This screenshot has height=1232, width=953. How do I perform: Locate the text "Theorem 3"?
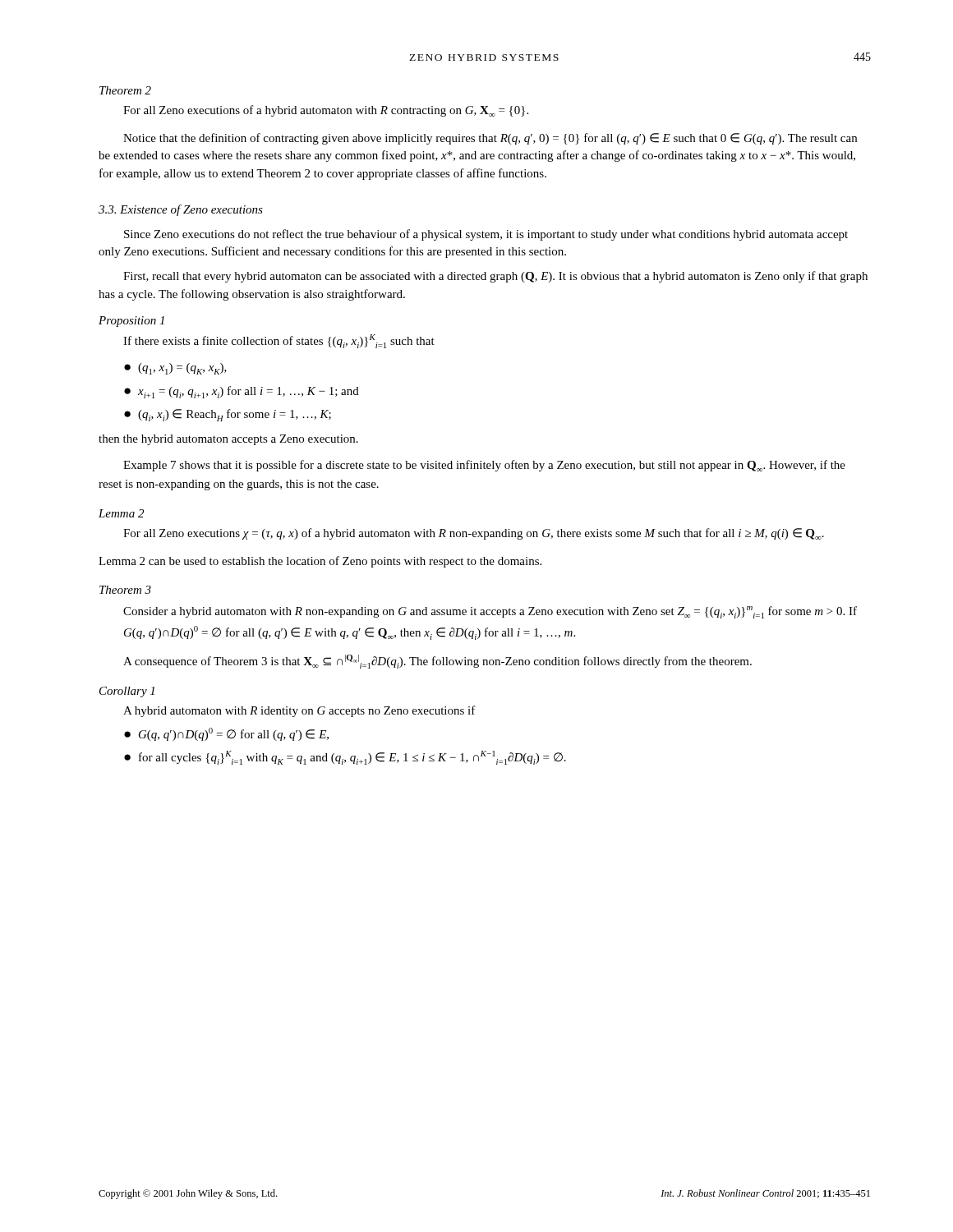(x=125, y=590)
